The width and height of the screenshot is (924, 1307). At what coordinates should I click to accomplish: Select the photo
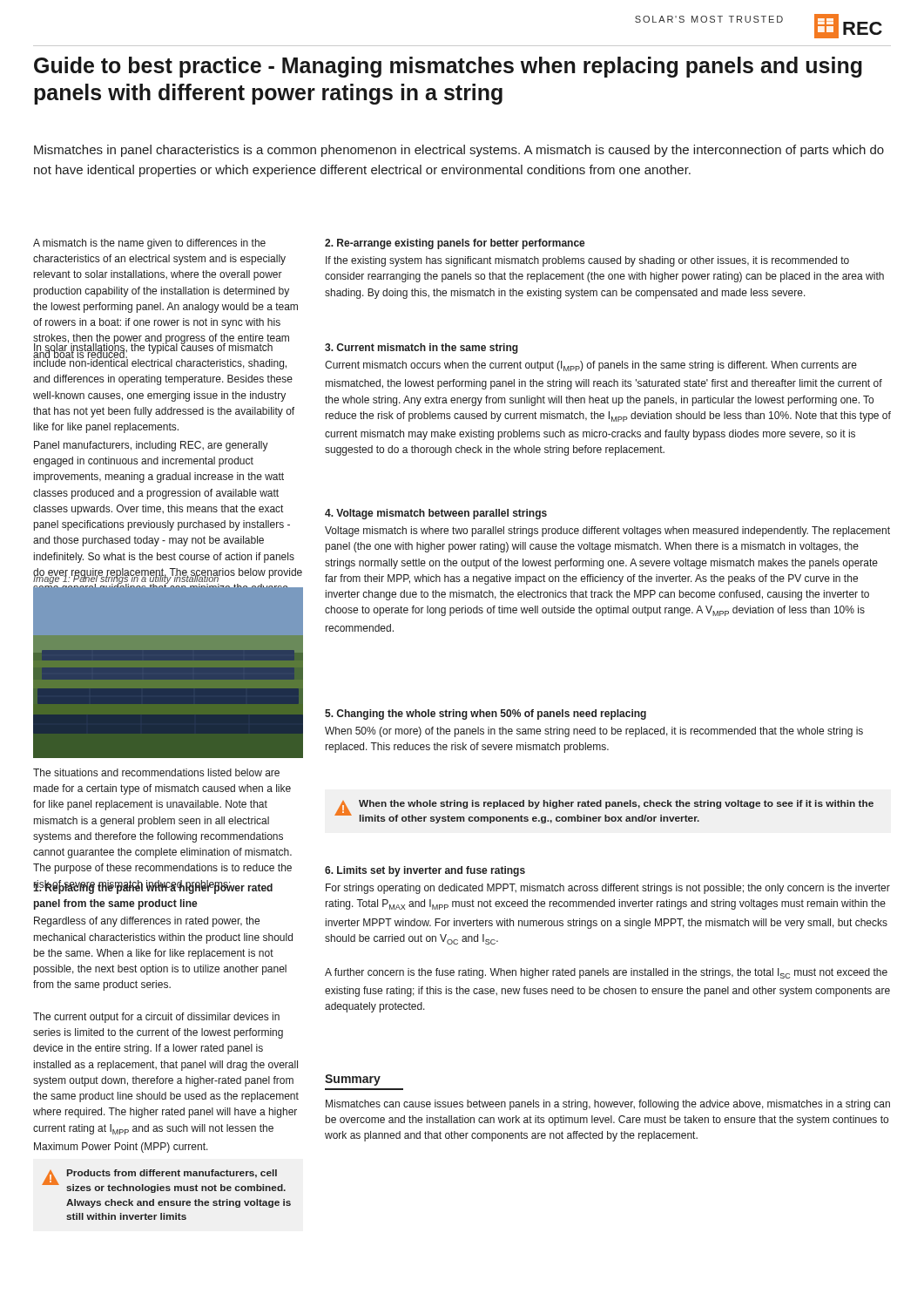point(168,673)
